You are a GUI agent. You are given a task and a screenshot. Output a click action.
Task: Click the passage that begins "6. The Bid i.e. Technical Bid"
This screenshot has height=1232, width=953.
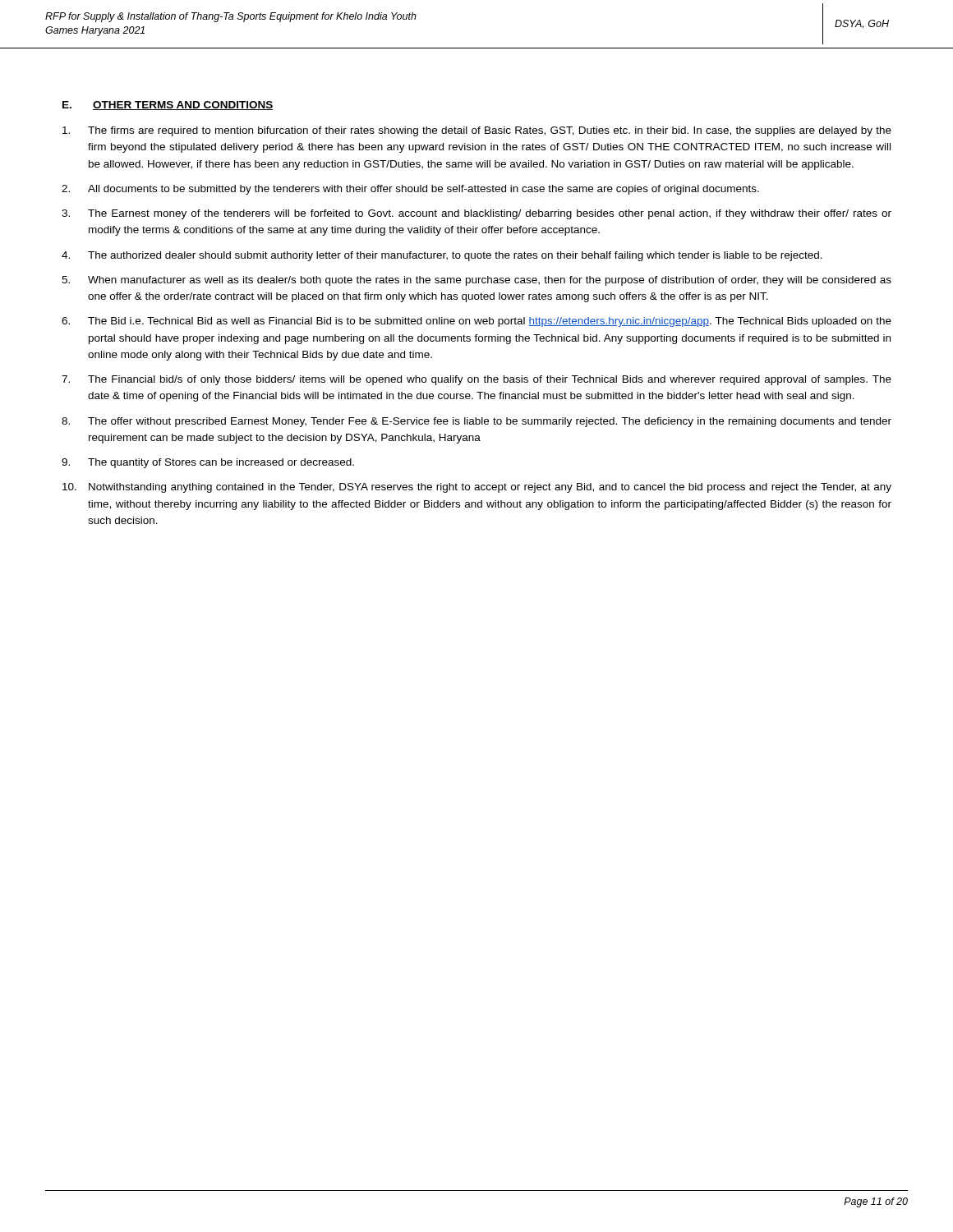(x=476, y=338)
